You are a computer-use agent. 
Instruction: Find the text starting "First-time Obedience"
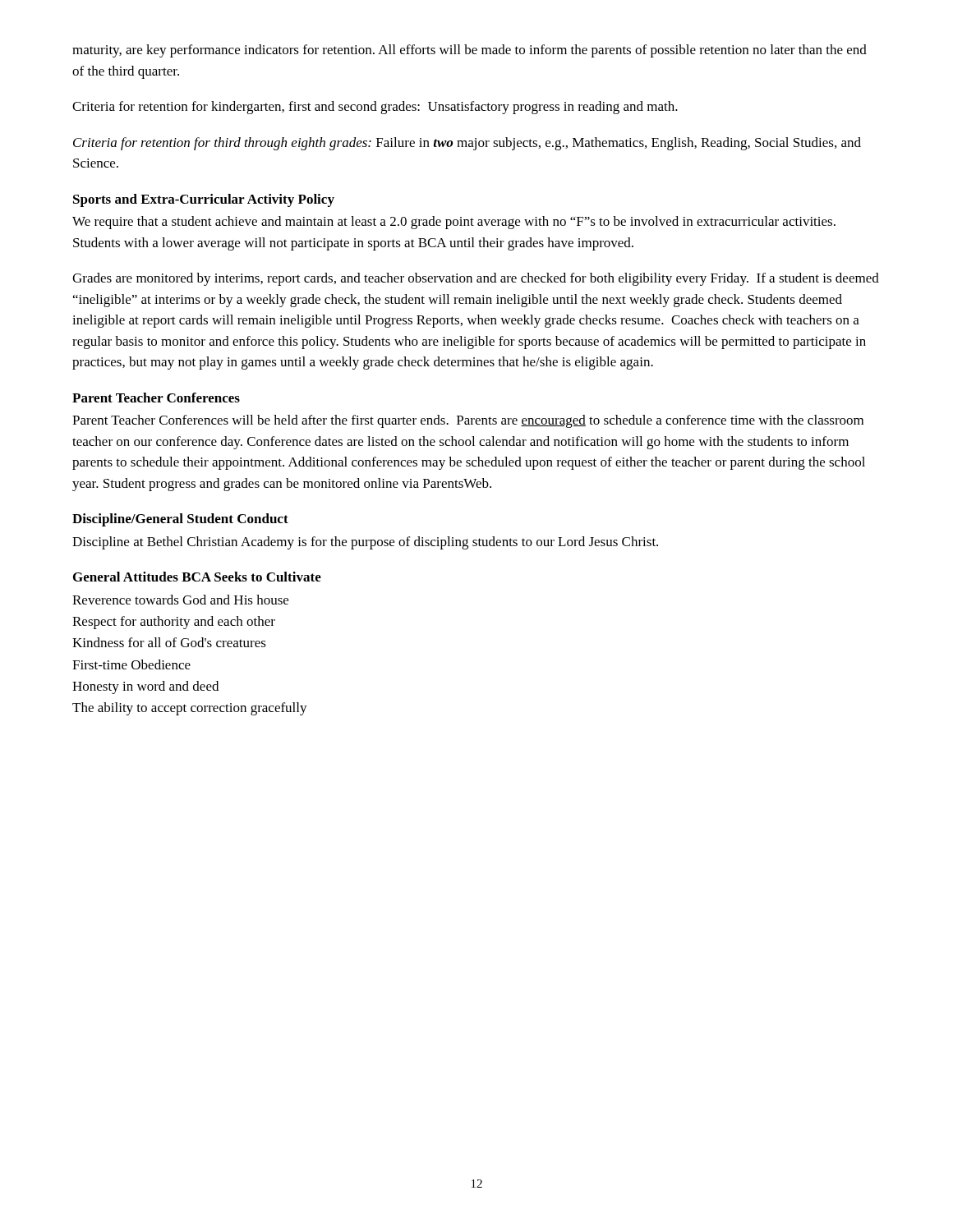pyautogui.click(x=131, y=664)
